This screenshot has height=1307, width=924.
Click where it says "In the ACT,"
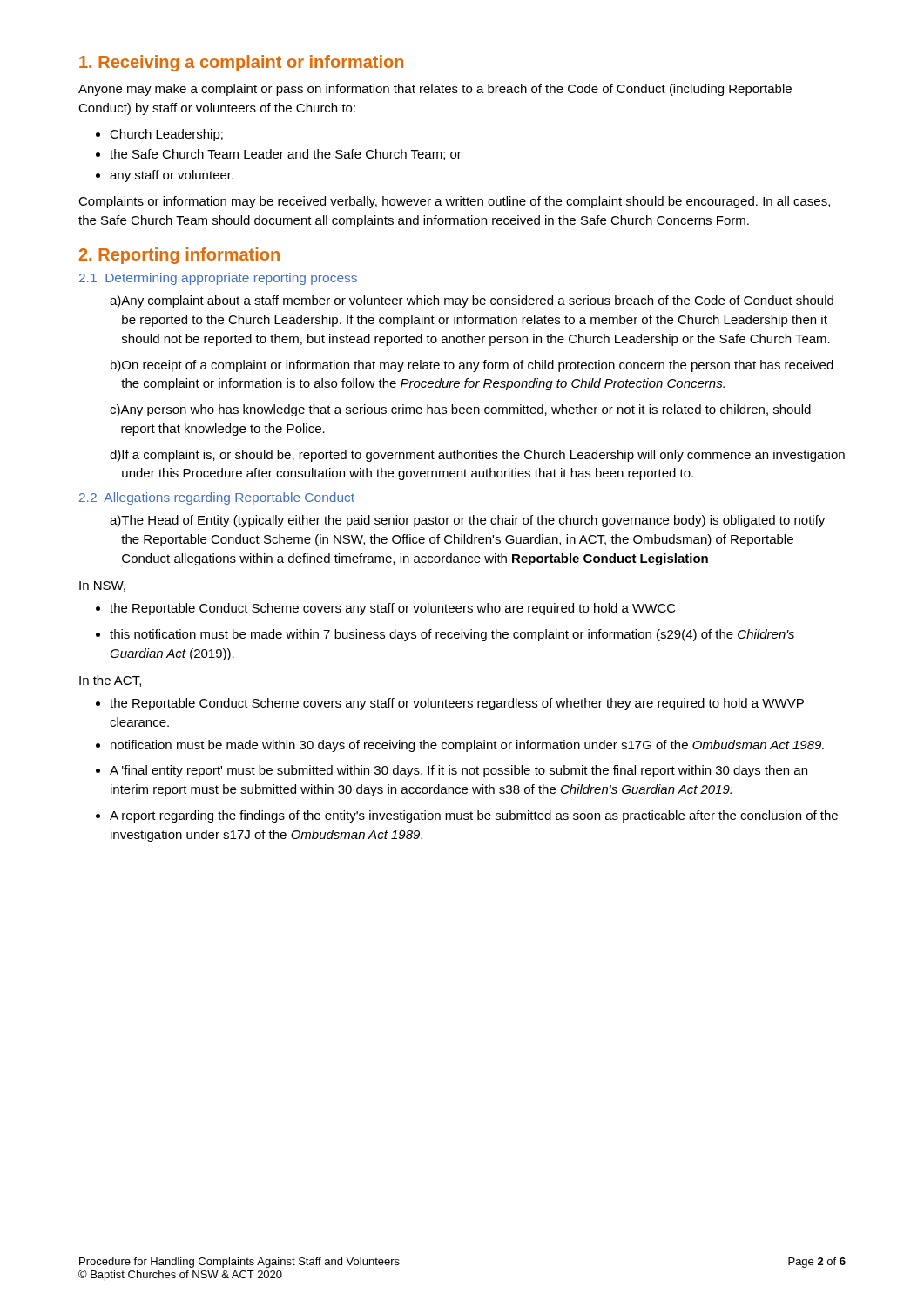click(110, 681)
